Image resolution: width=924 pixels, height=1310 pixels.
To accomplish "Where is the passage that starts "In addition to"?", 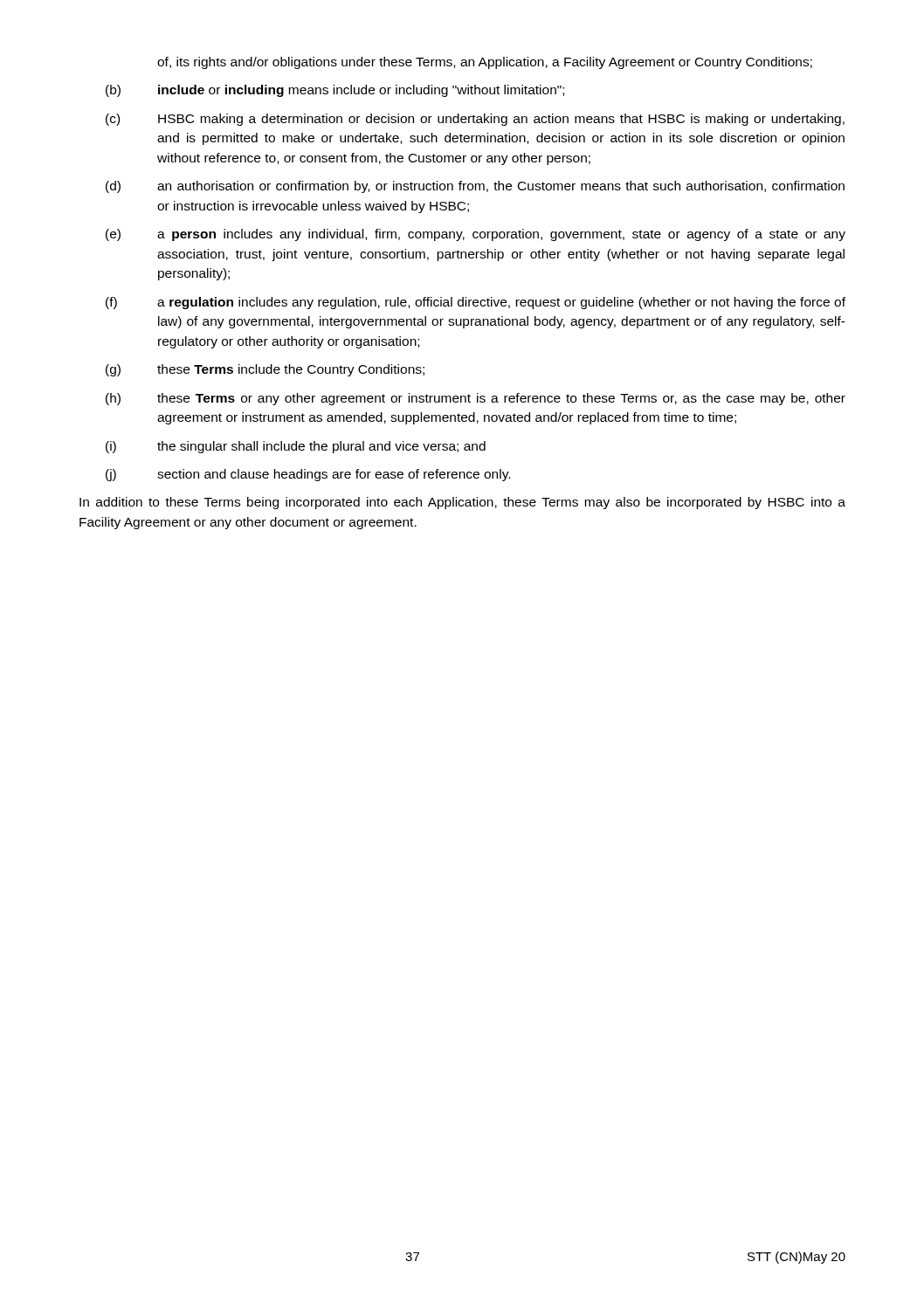I will click(x=462, y=512).
